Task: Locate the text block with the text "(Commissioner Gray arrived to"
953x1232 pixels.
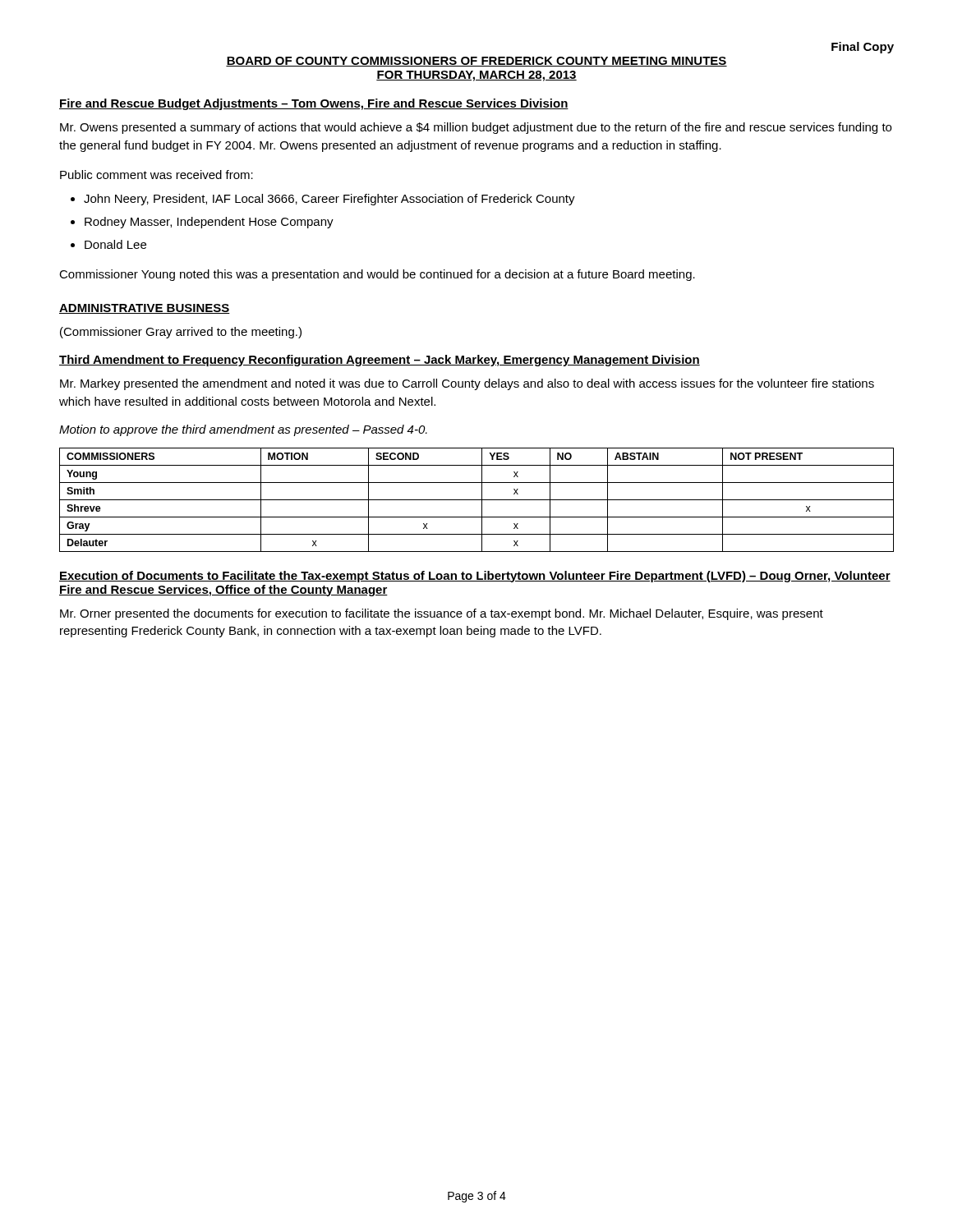Action: pos(181,332)
